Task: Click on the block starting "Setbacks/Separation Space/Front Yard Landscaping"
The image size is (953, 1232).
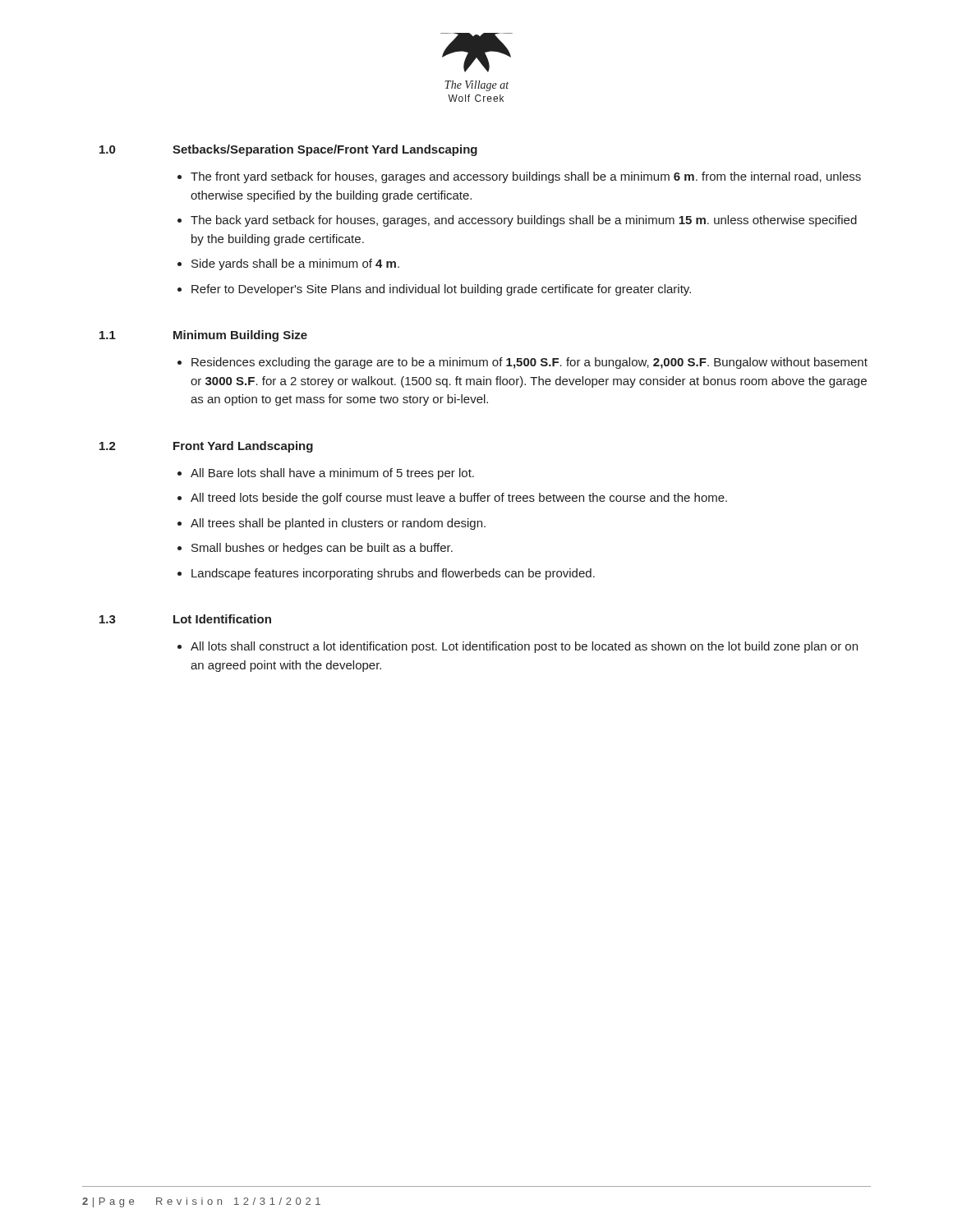Action: click(x=325, y=149)
